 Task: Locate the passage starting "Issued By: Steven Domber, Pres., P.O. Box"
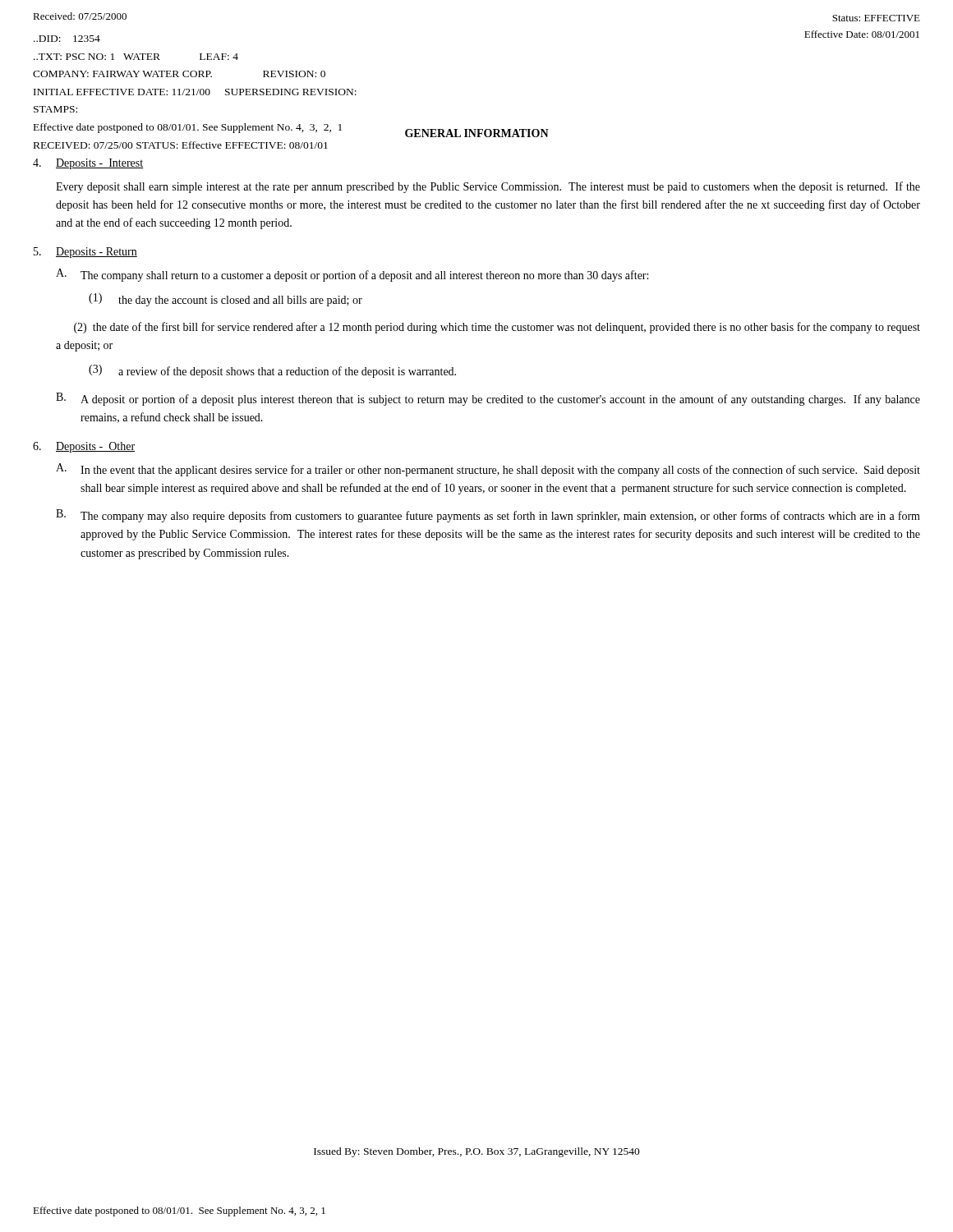(476, 1151)
